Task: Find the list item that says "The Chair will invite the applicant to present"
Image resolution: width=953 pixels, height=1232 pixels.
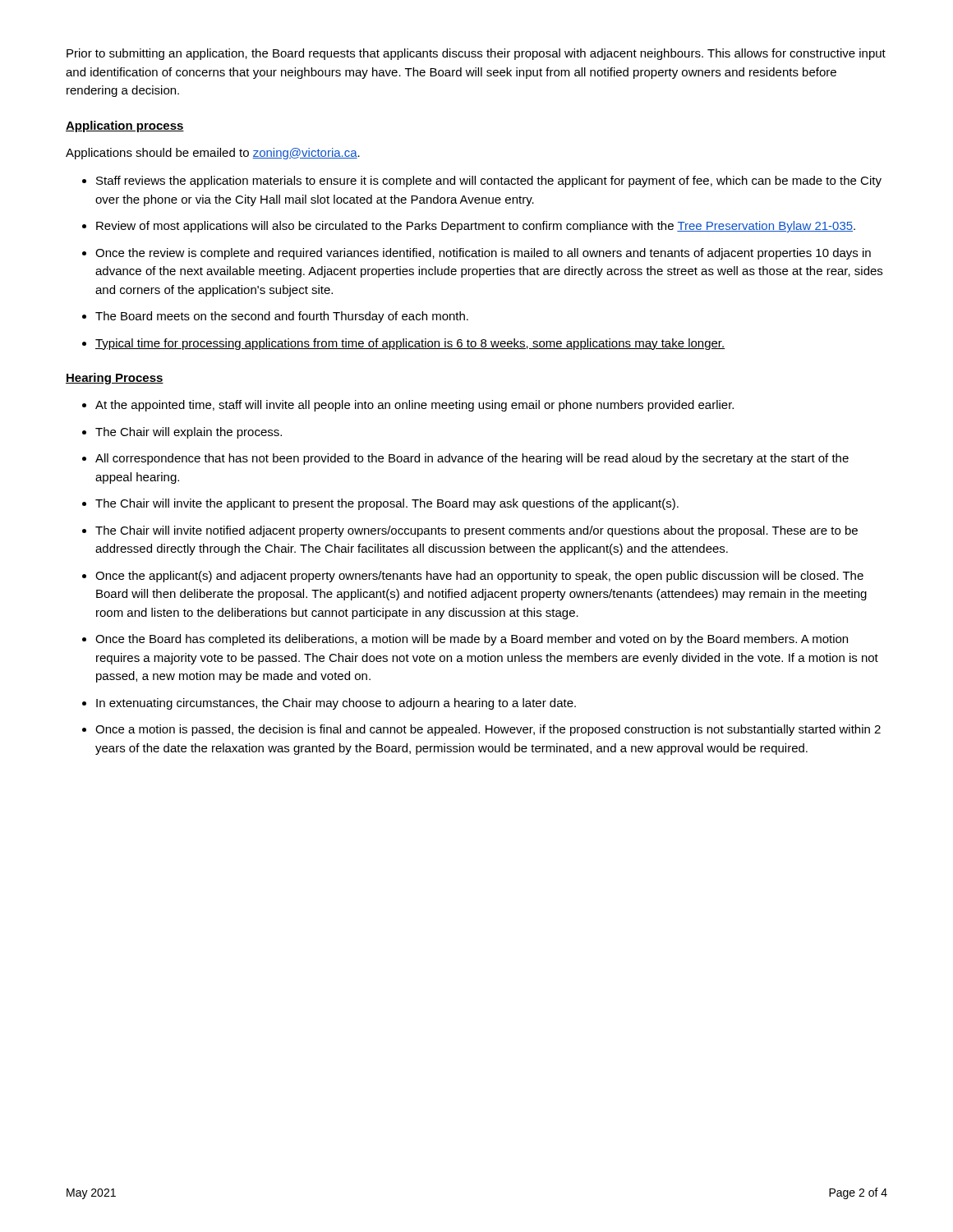Action: pyautogui.click(x=387, y=503)
